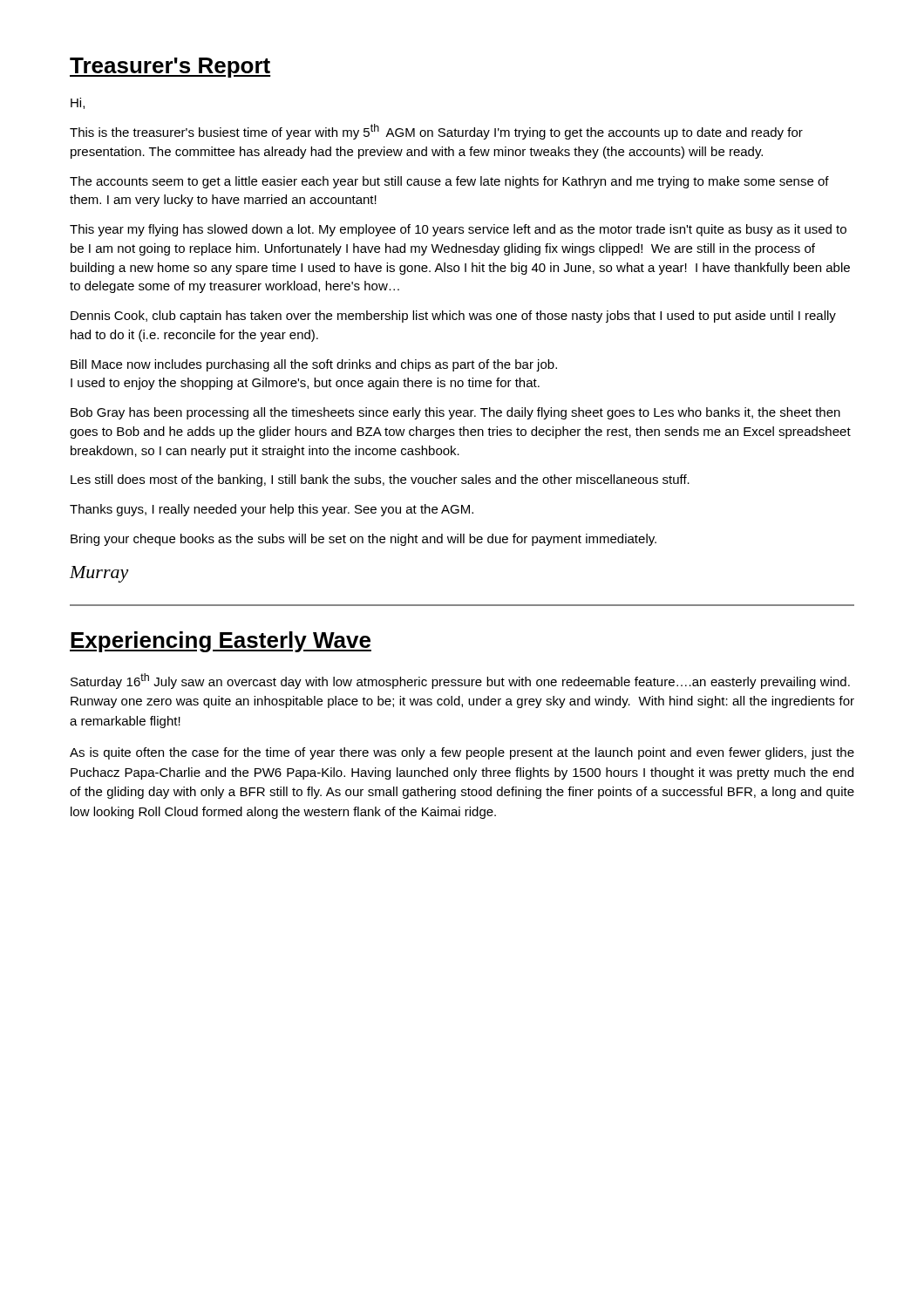This screenshot has width=924, height=1308.
Task: Click the passage that begins "Les still does"
Action: pos(380,479)
